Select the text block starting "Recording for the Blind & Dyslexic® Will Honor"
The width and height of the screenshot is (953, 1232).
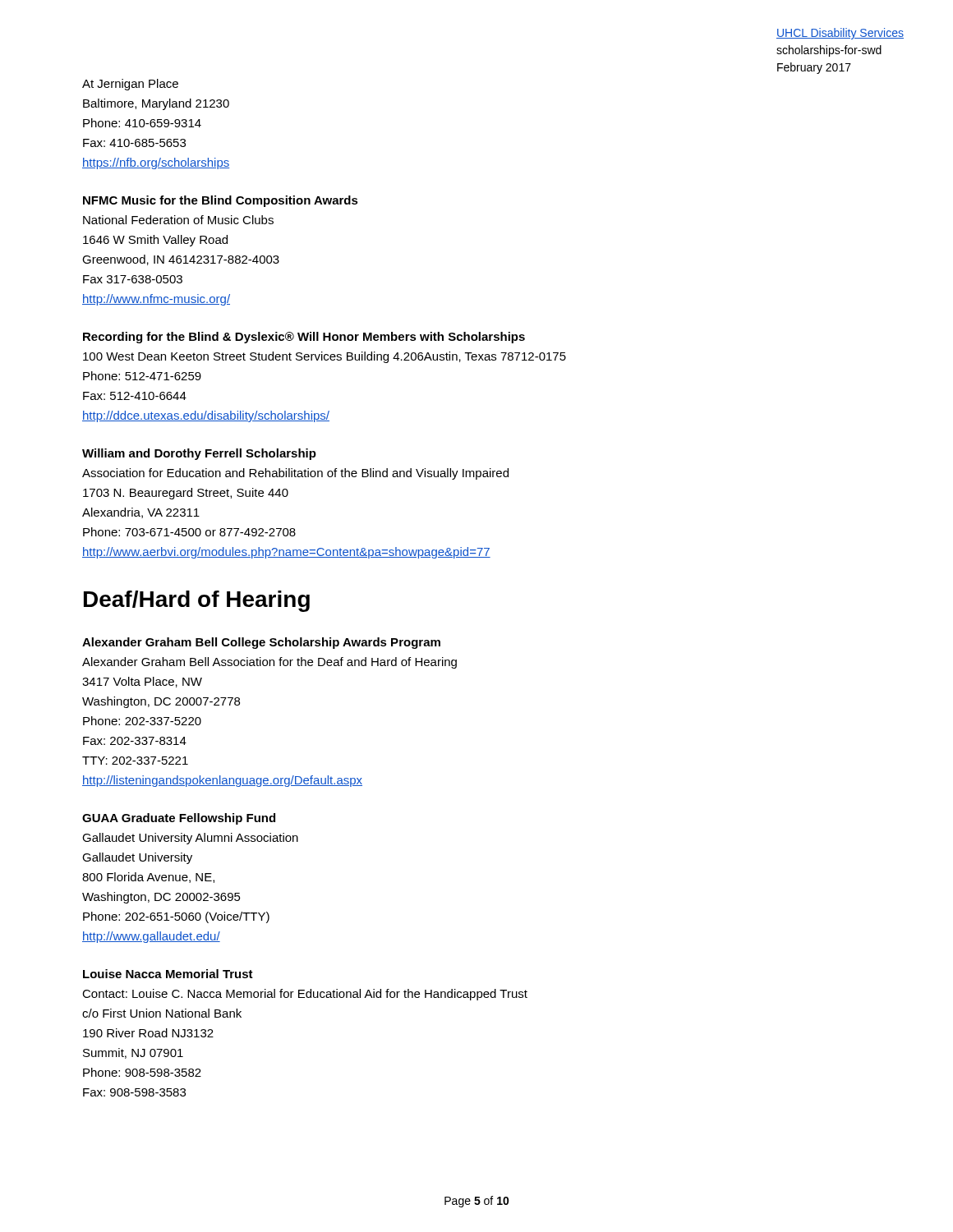pyautogui.click(x=304, y=338)
